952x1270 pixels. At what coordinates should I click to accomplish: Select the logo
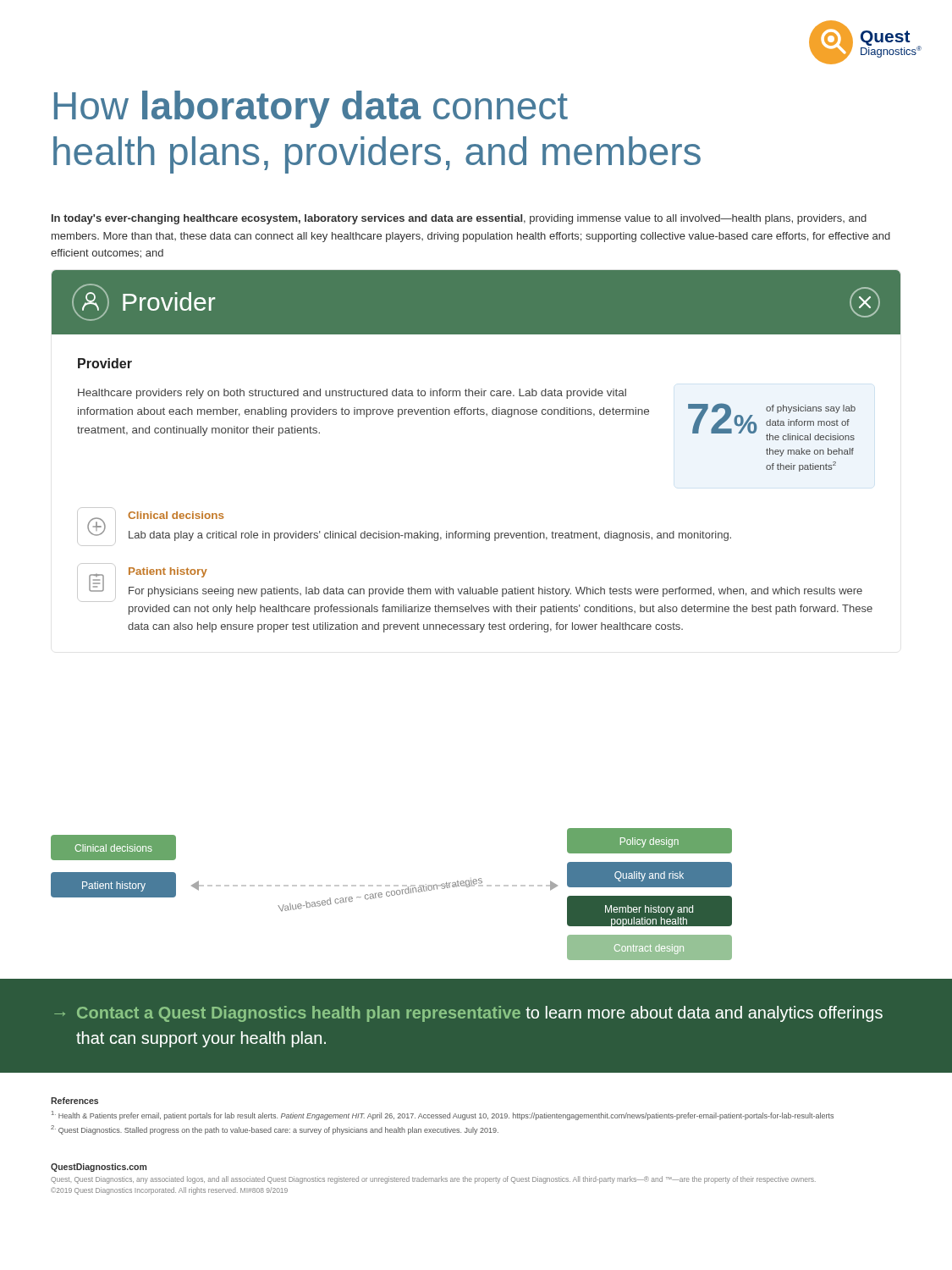click(865, 42)
